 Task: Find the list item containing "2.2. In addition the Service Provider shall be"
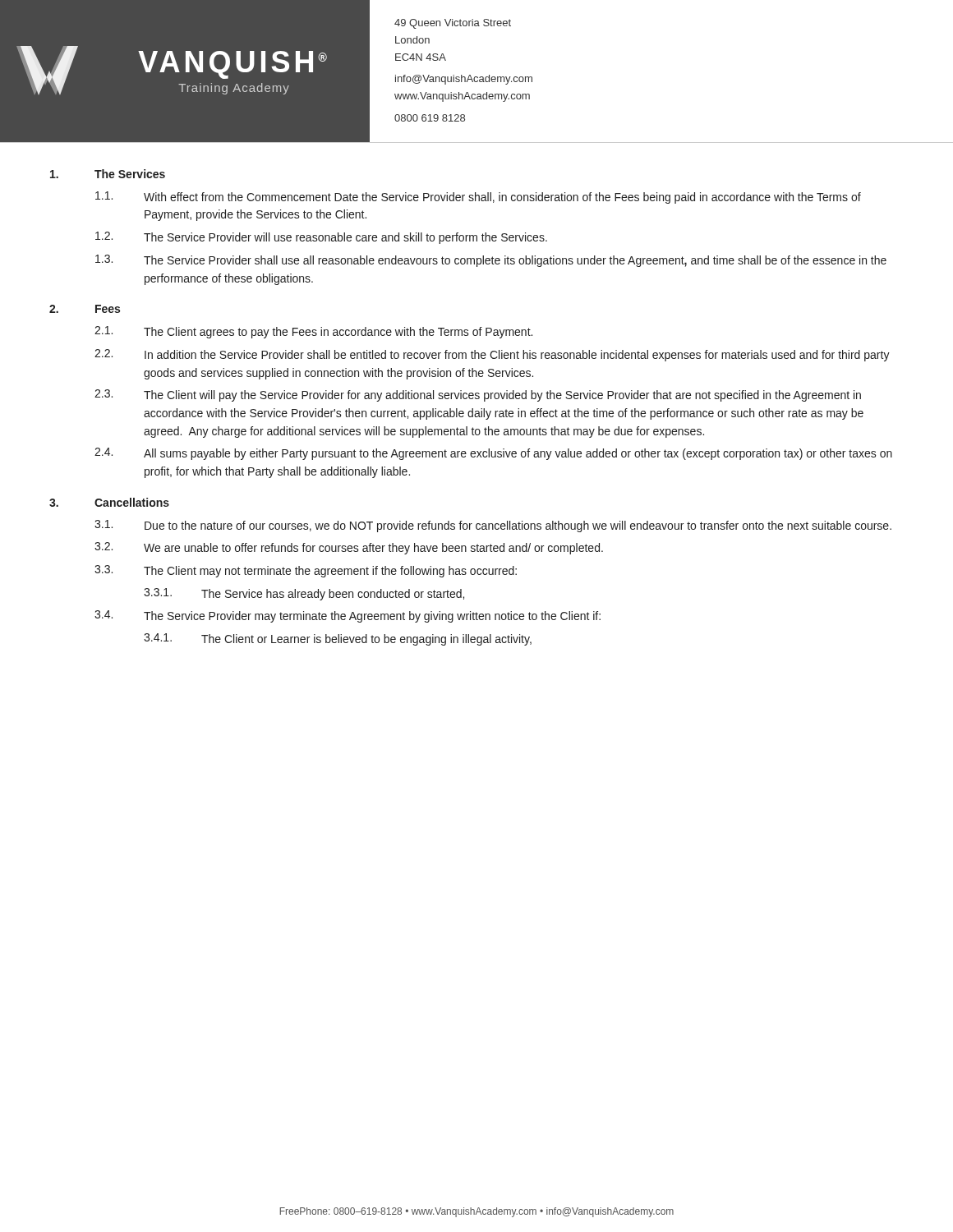point(499,364)
